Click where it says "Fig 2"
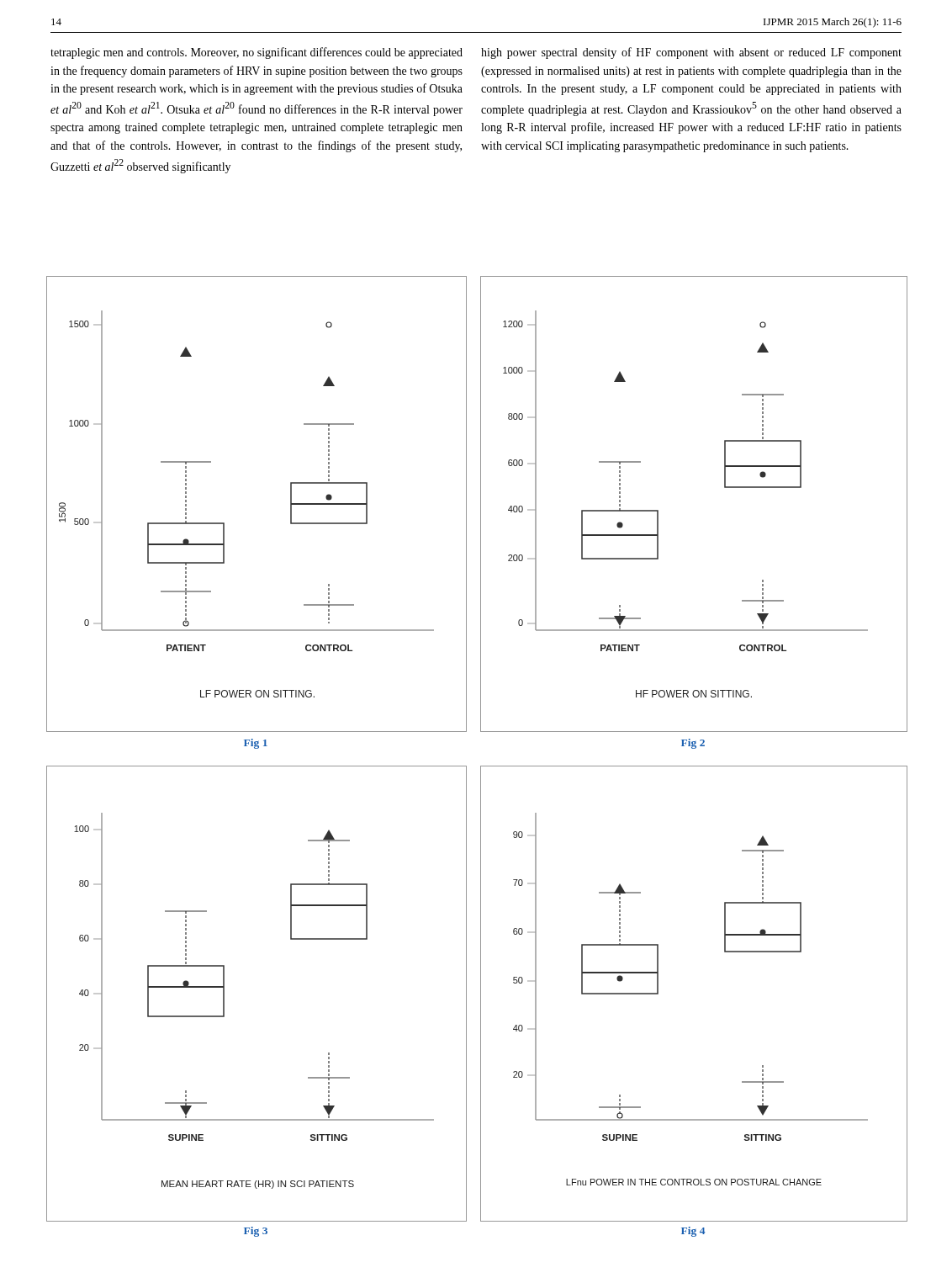The width and height of the screenshot is (952, 1262). 693,742
